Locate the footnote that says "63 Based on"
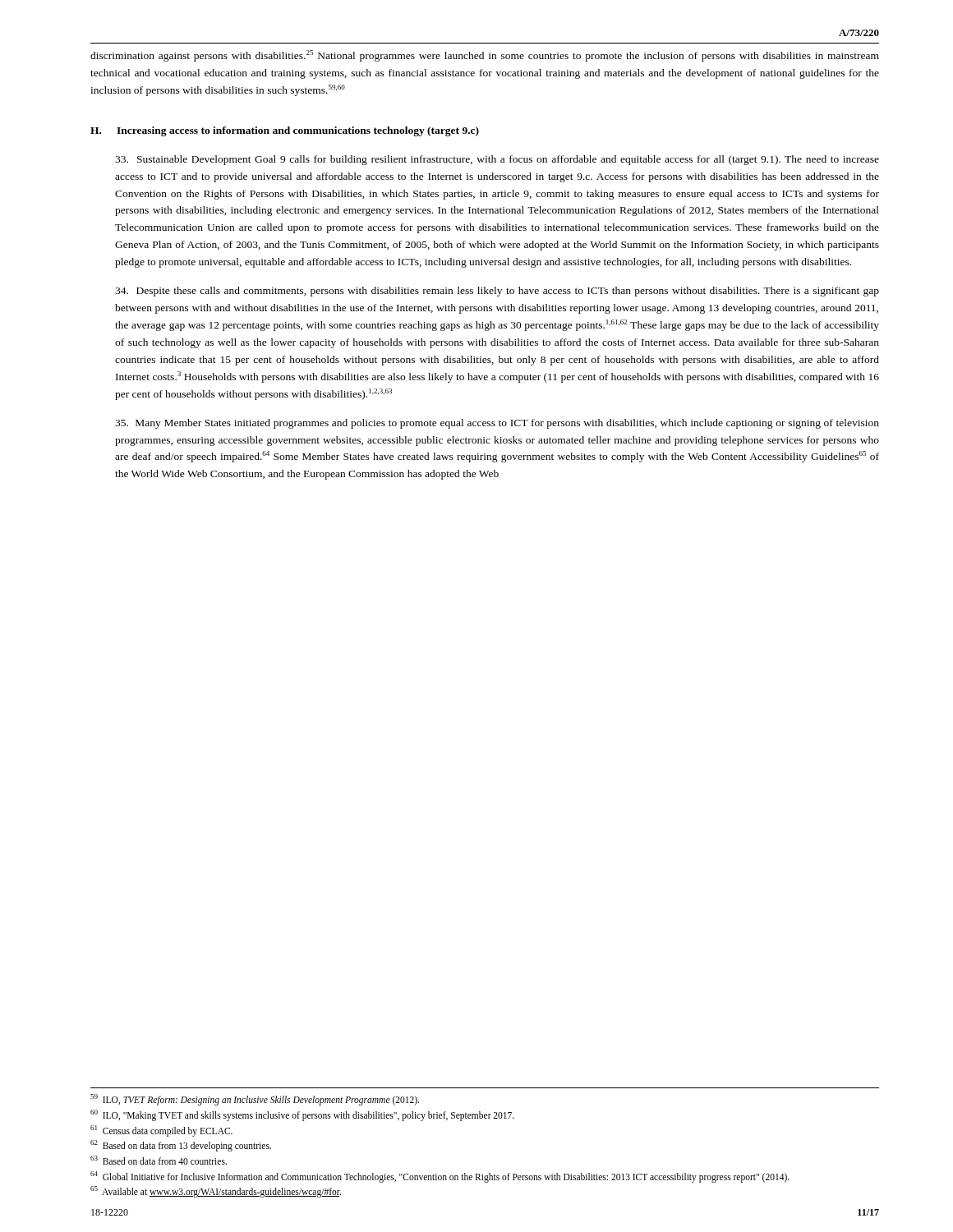The width and height of the screenshot is (953, 1232). coord(159,1161)
